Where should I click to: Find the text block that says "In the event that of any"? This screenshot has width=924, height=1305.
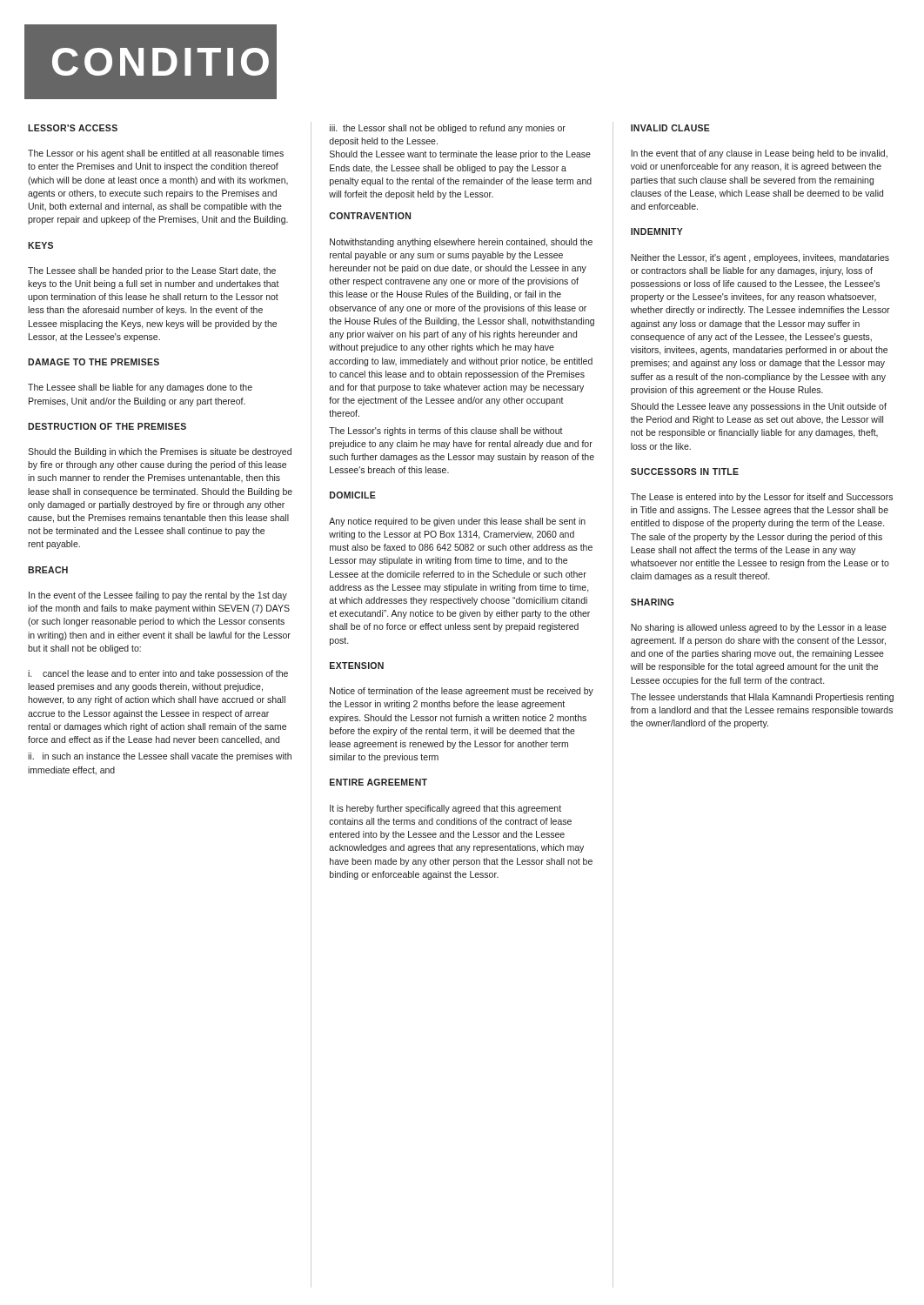763,180
